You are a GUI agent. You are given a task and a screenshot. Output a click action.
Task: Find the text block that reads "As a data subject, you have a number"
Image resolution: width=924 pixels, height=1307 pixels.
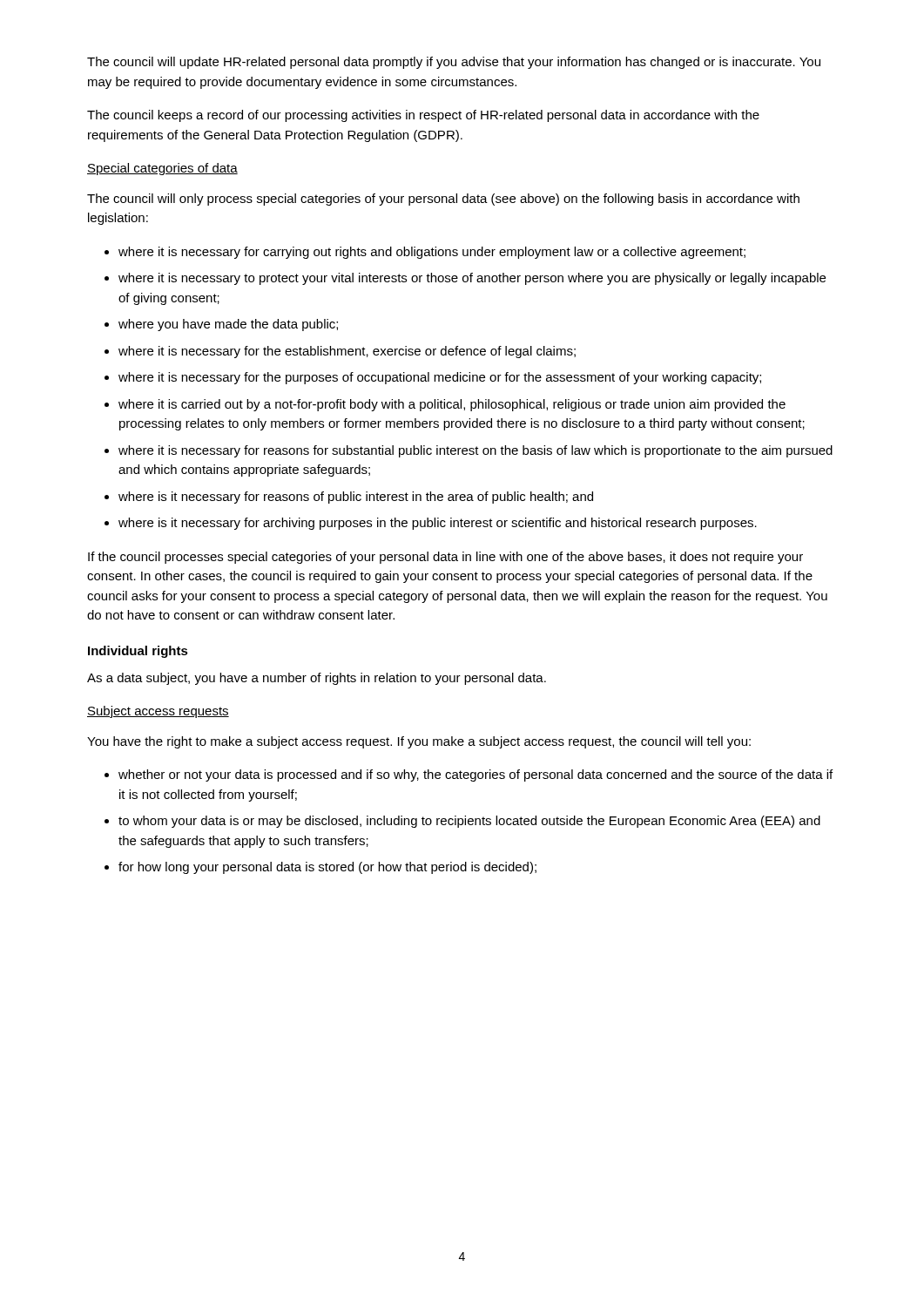(x=317, y=677)
